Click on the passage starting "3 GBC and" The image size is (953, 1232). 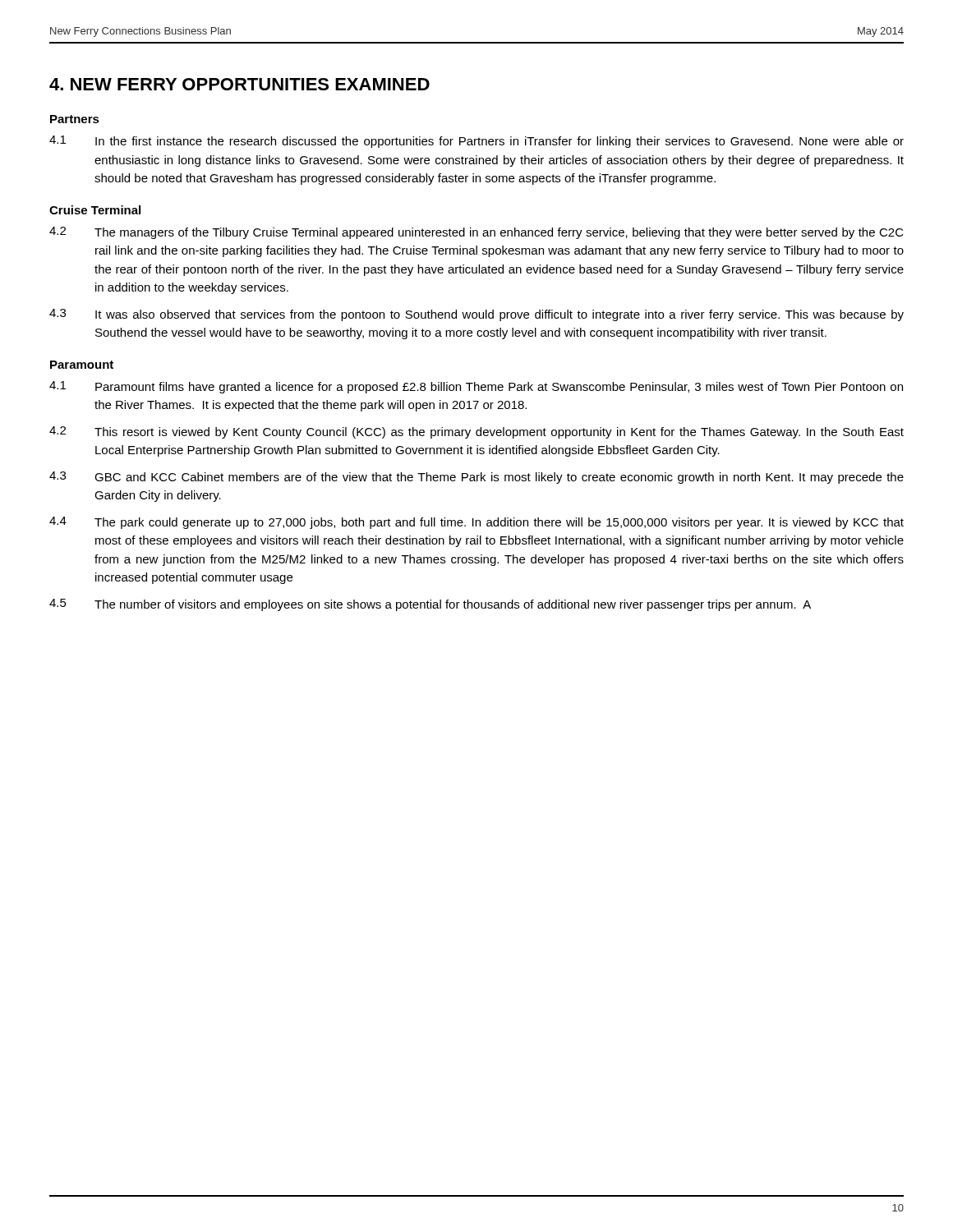tap(476, 486)
